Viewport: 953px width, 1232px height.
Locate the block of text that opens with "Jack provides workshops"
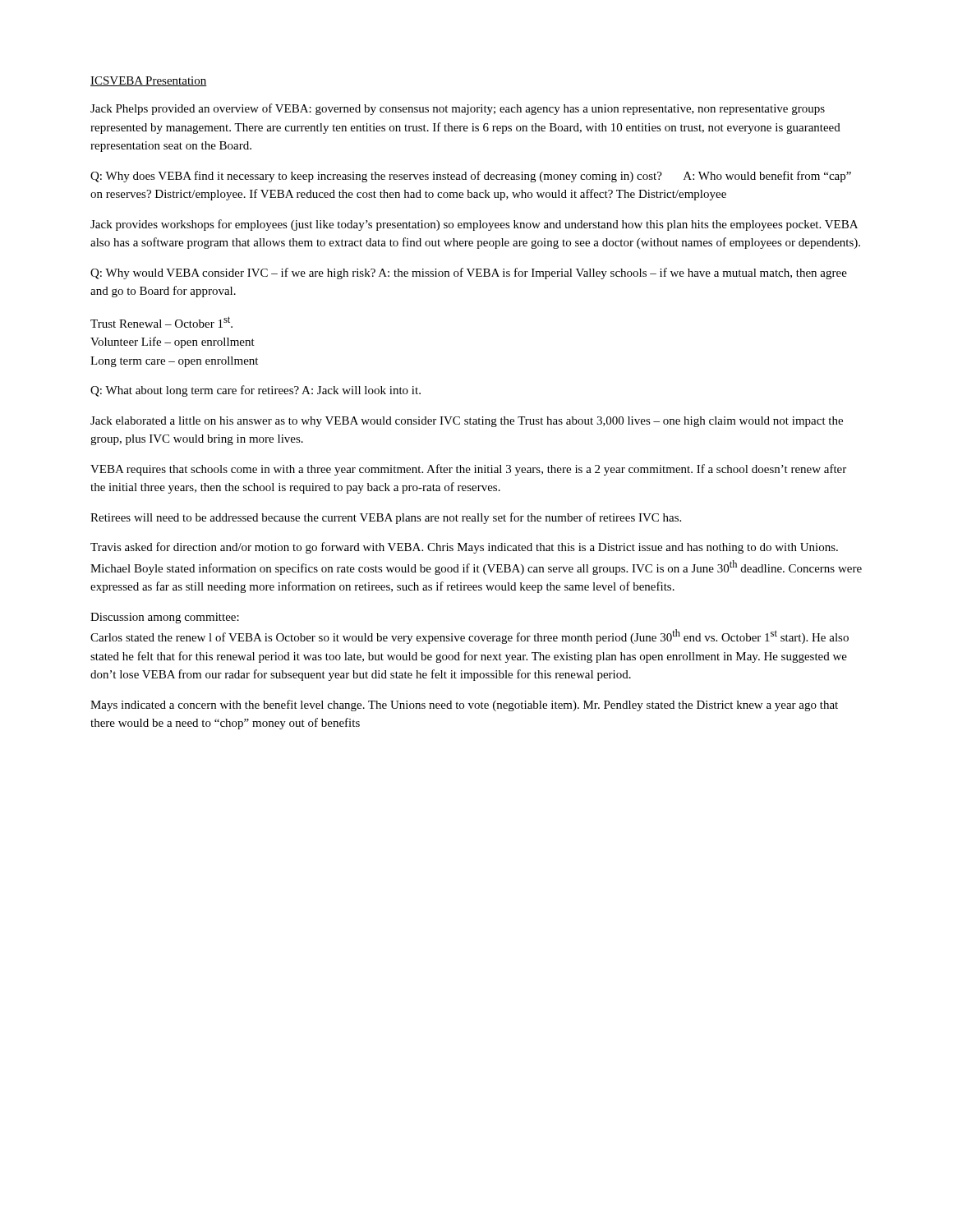pyautogui.click(x=476, y=233)
